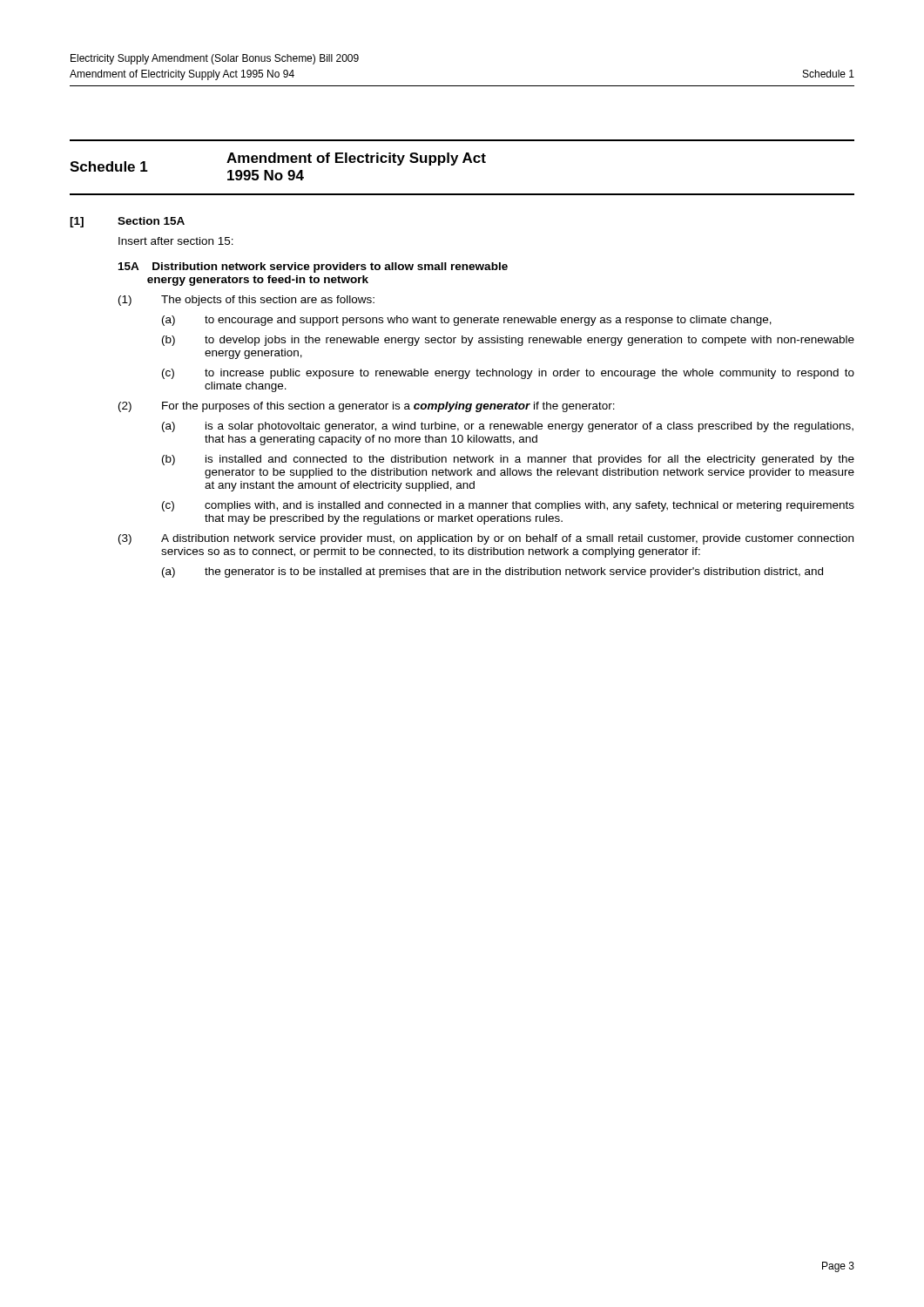
Task: Find the text containing "Insert after section 15:"
Action: pos(176,241)
